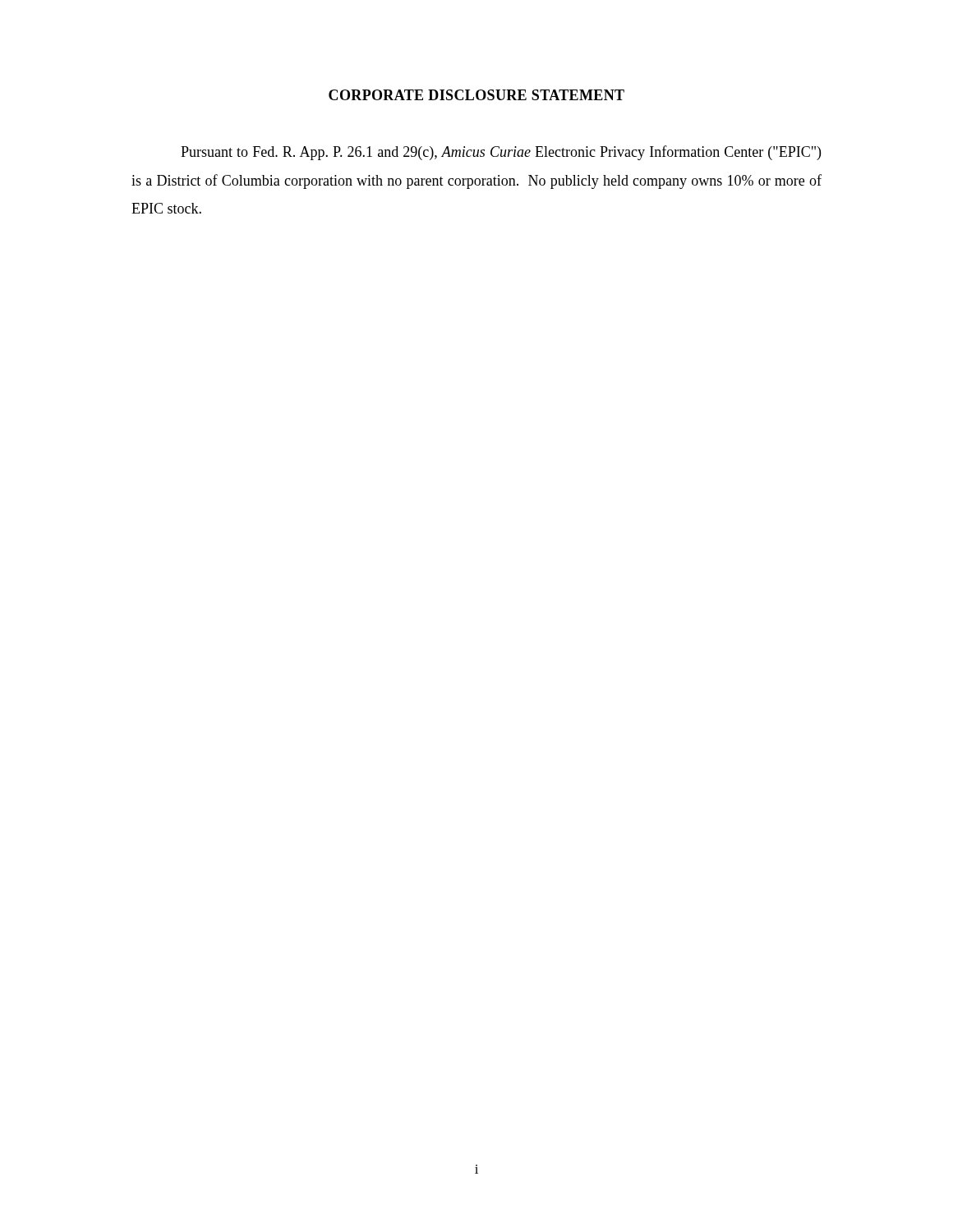Screen dimensions: 1232x953
Task: Click on the text block that reads "Pursuant to Fed. R."
Action: [476, 180]
